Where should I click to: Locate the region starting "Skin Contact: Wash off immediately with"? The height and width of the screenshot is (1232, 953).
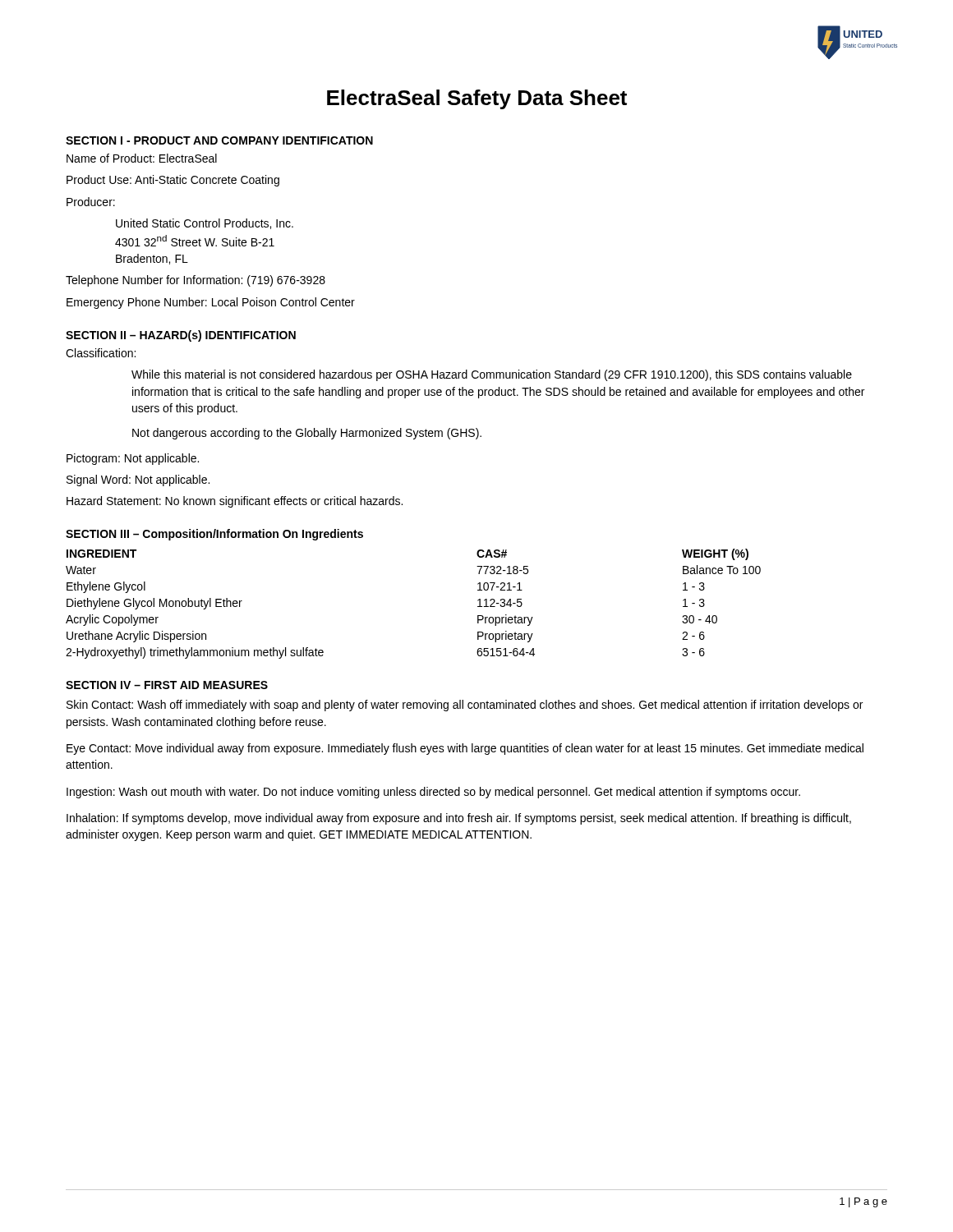464,713
